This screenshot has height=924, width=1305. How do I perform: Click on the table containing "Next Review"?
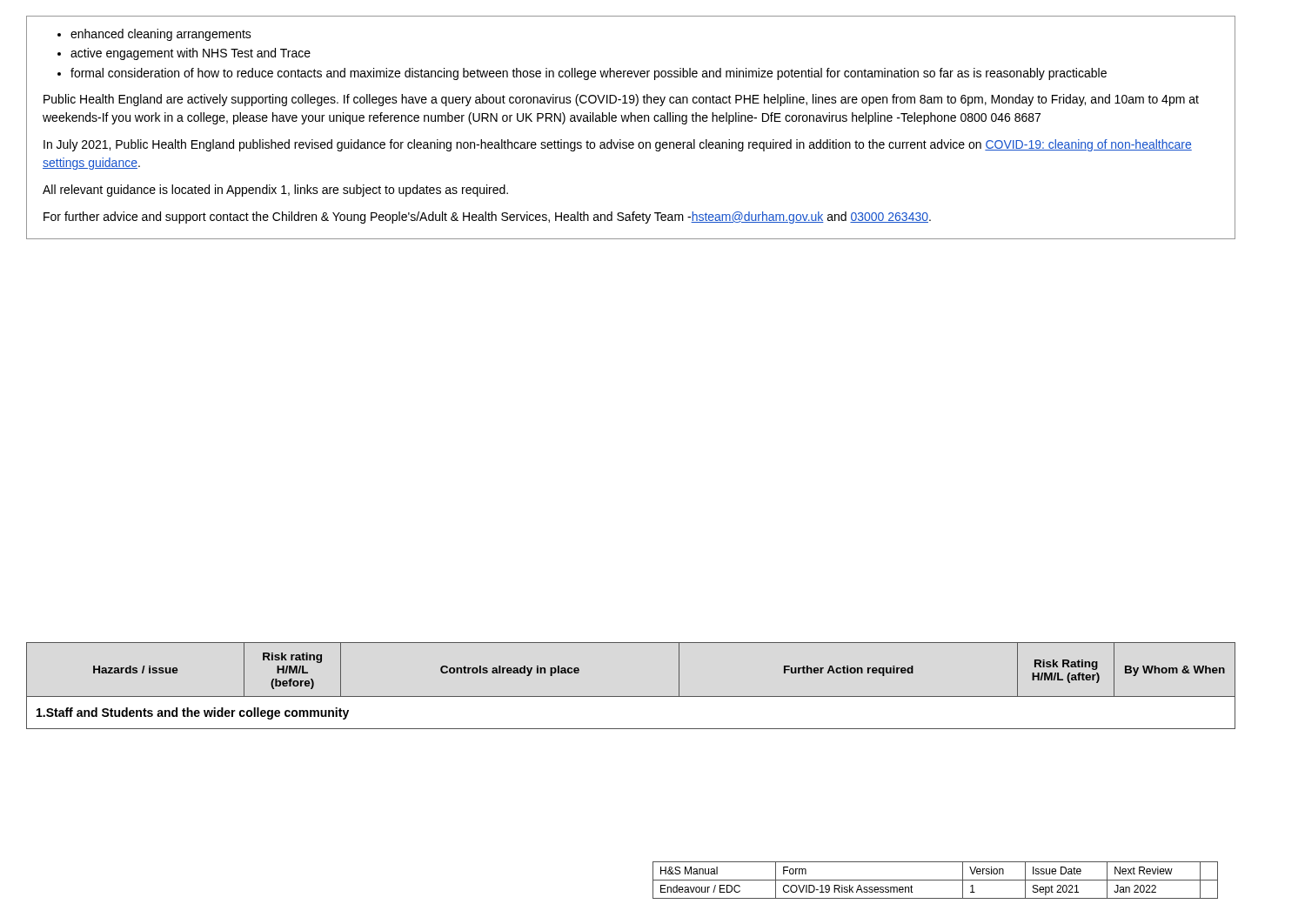935,880
